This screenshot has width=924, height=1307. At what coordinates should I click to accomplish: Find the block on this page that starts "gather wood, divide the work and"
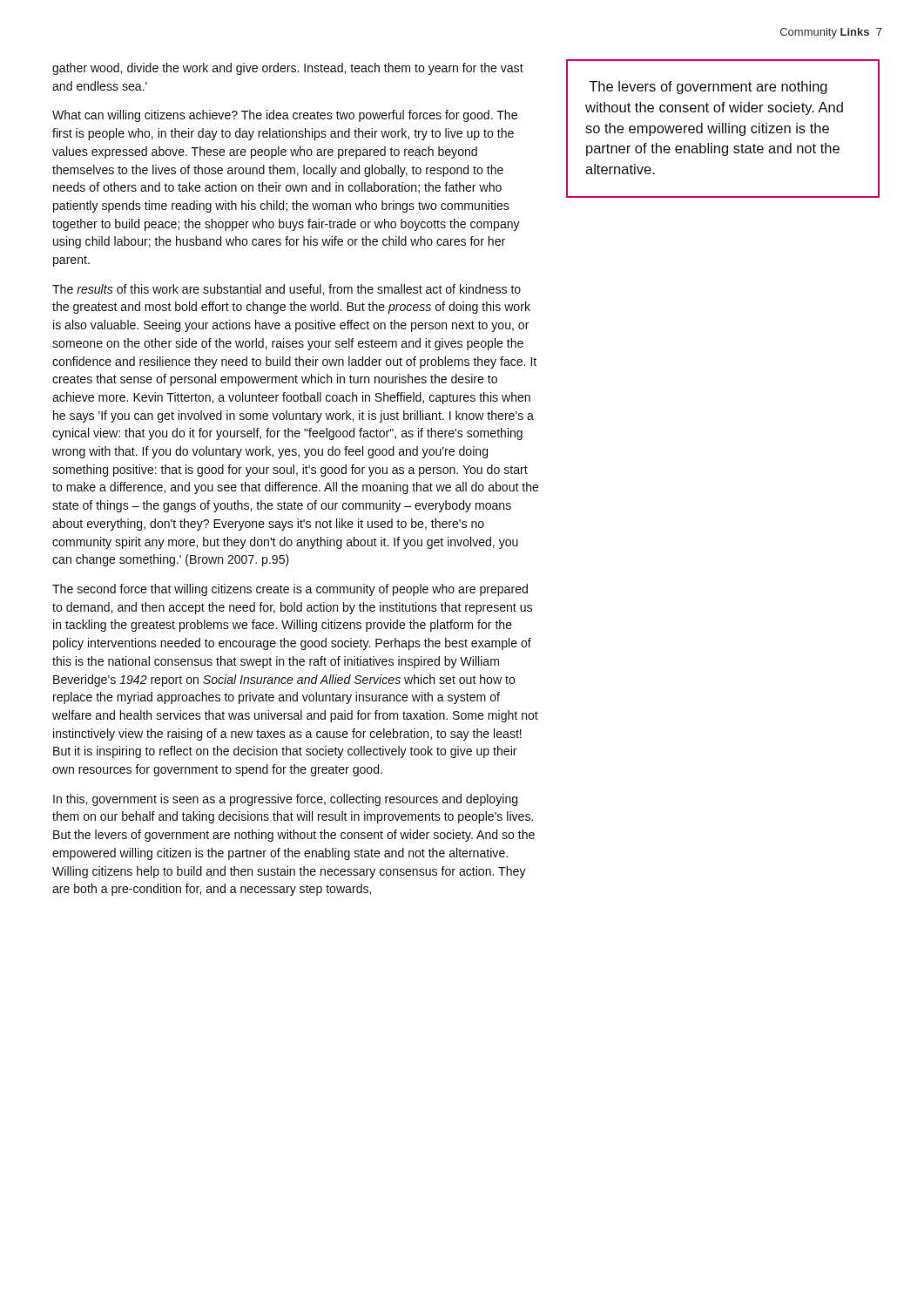tap(296, 77)
